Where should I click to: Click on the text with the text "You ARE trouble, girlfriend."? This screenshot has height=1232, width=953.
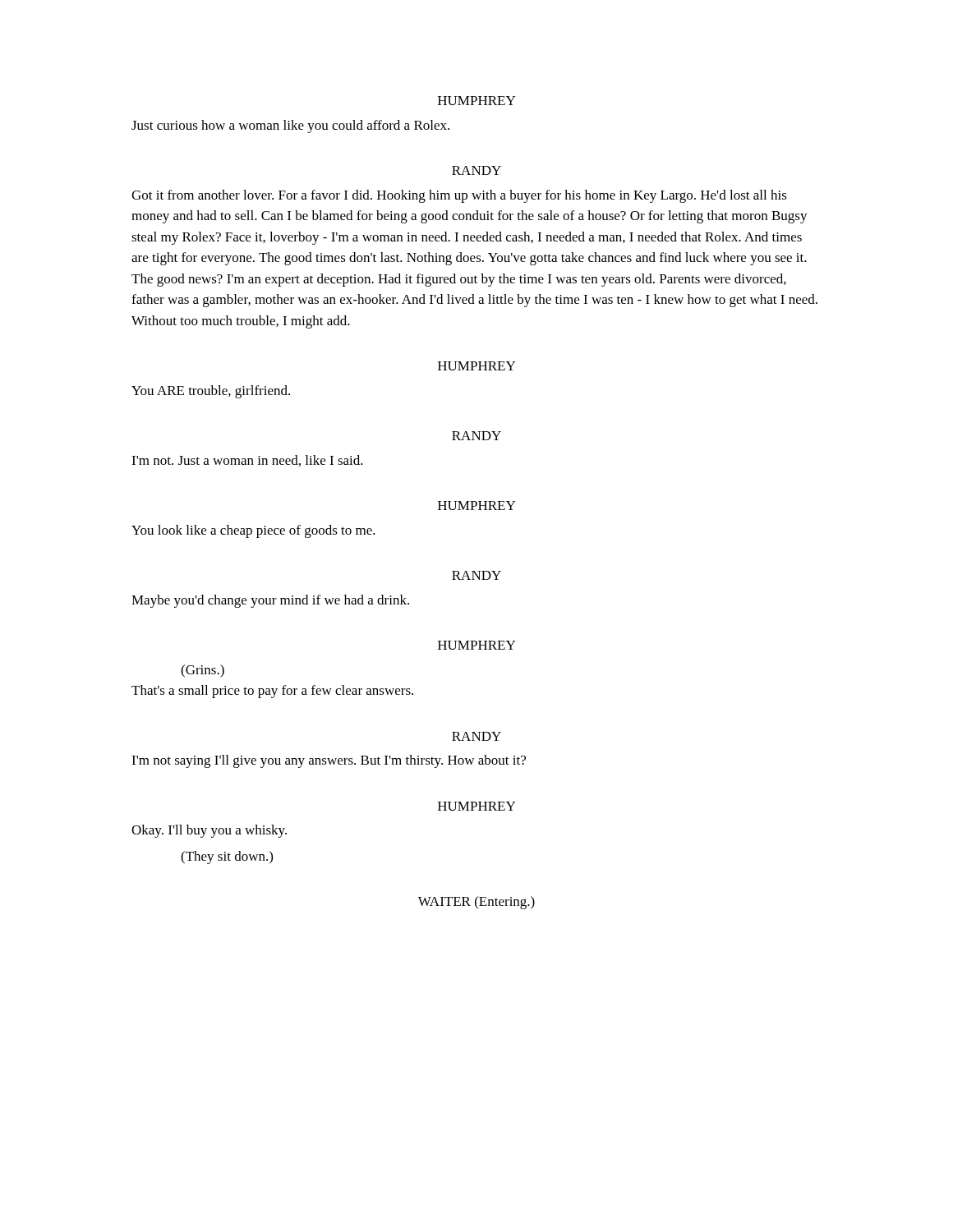coord(211,390)
